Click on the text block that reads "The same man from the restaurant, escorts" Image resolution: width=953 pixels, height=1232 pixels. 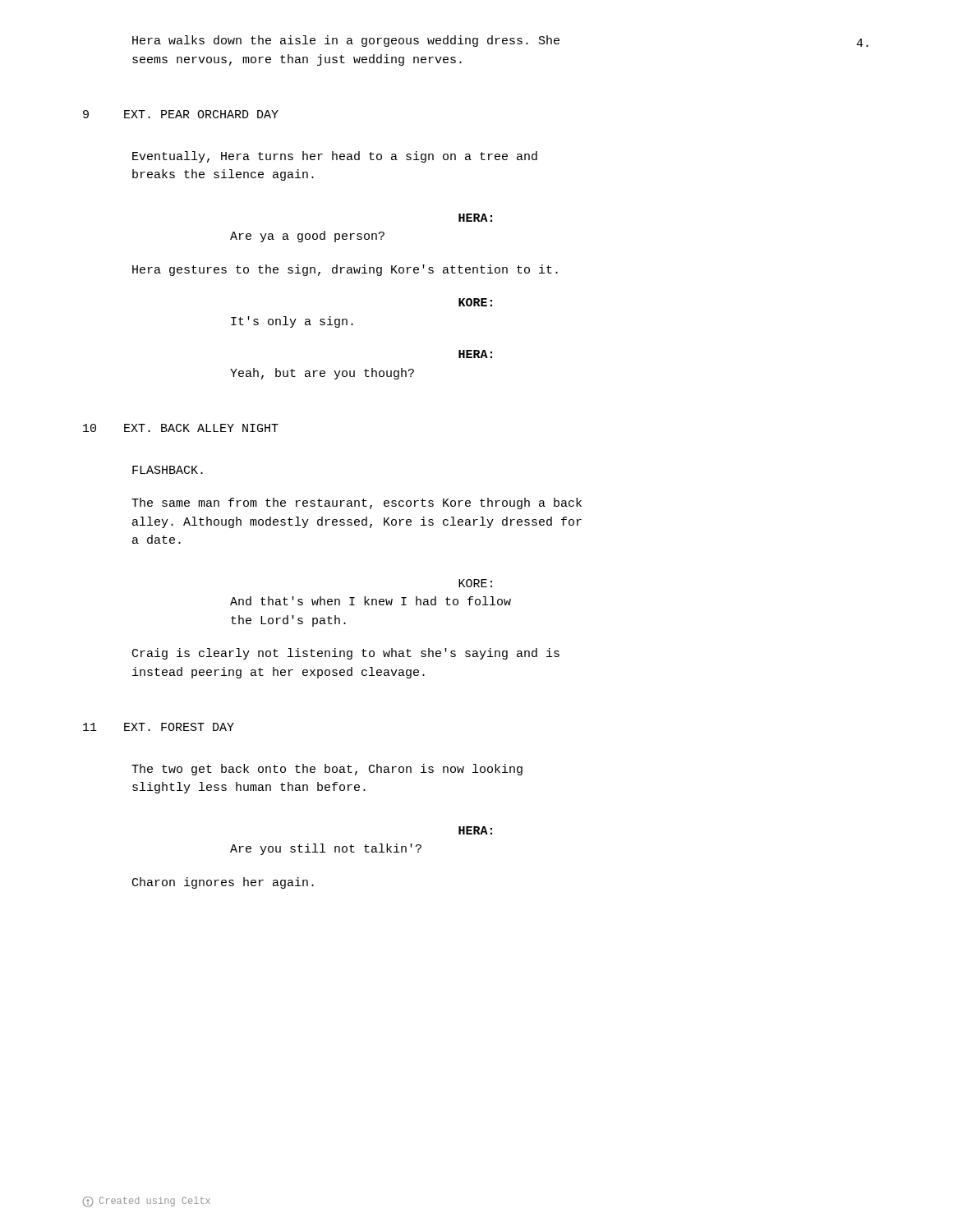coord(357,522)
